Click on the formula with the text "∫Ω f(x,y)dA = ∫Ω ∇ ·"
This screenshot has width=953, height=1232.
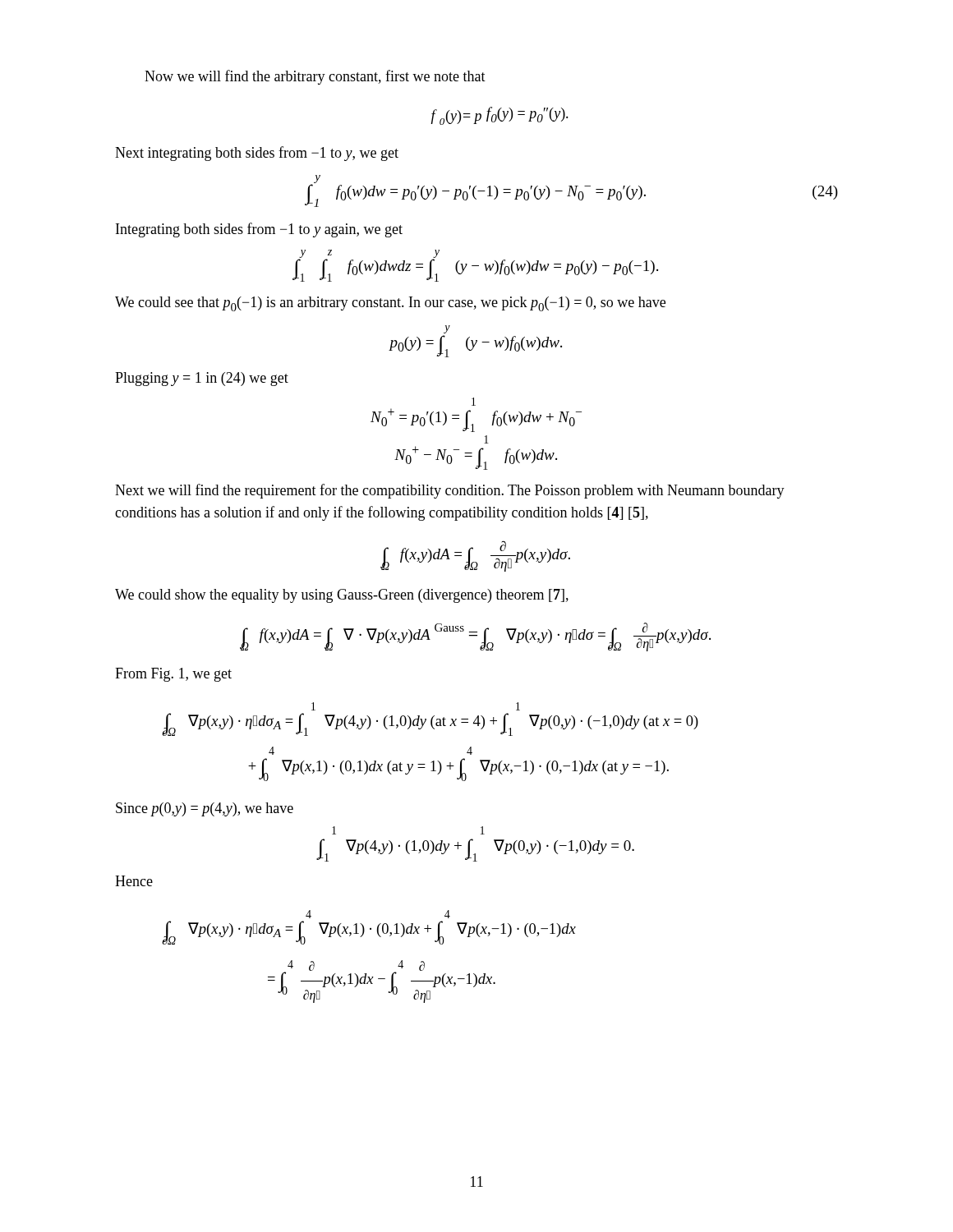coord(476,636)
